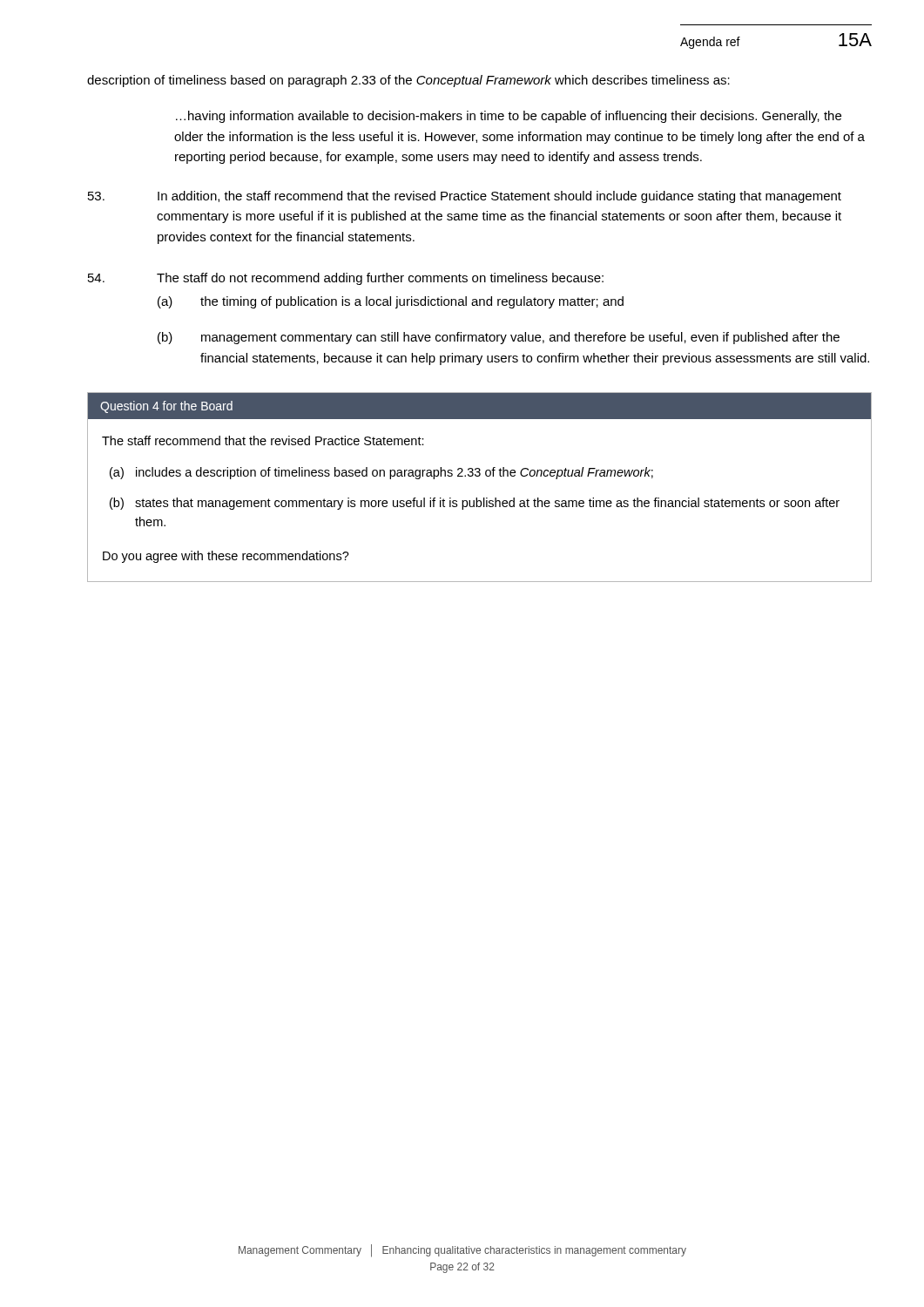Locate the block starting "(a) includes a description of timeliness based"
The image size is (924, 1307).
483,473
